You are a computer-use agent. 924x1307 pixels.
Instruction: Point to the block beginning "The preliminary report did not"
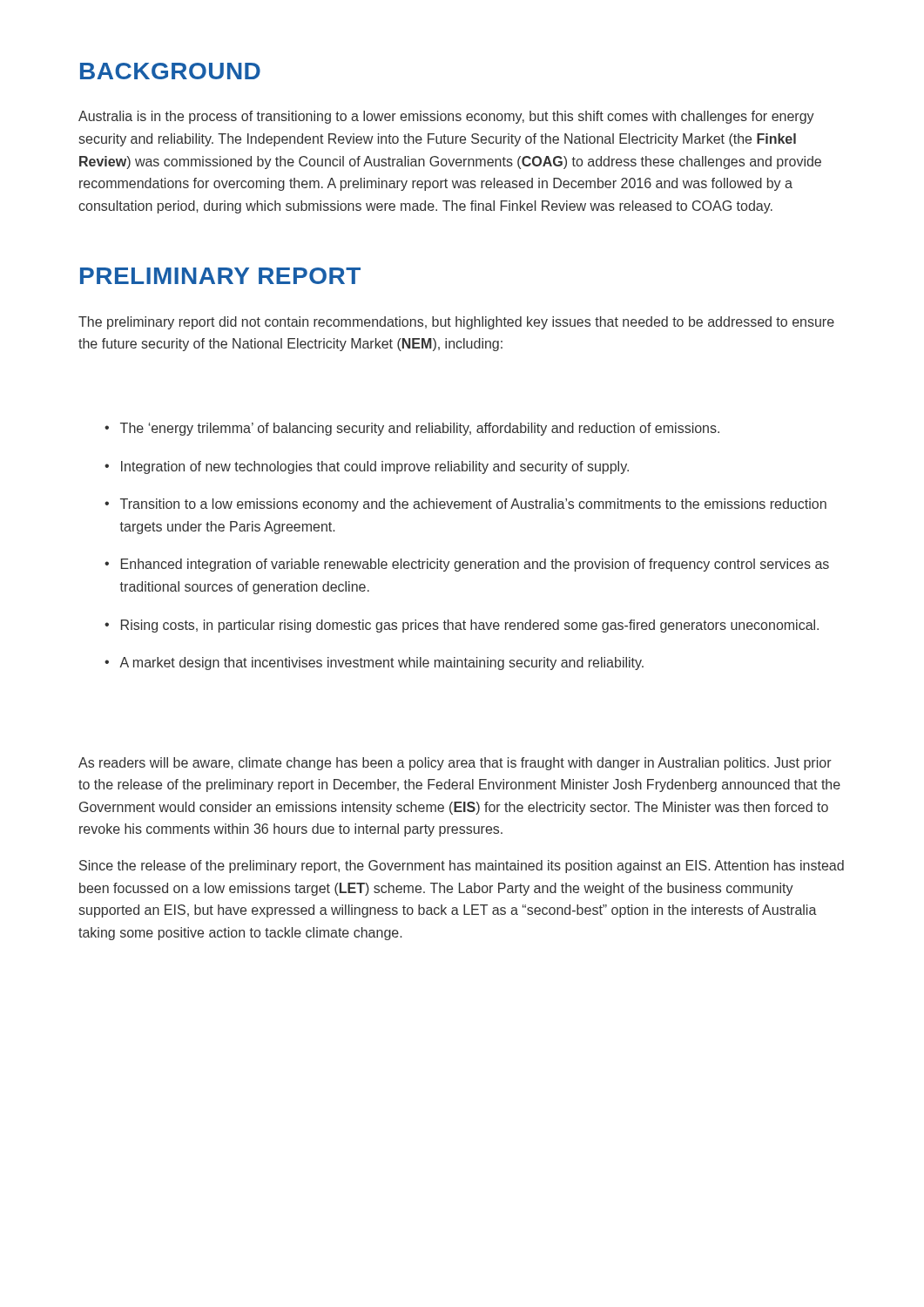pos(462,333)
